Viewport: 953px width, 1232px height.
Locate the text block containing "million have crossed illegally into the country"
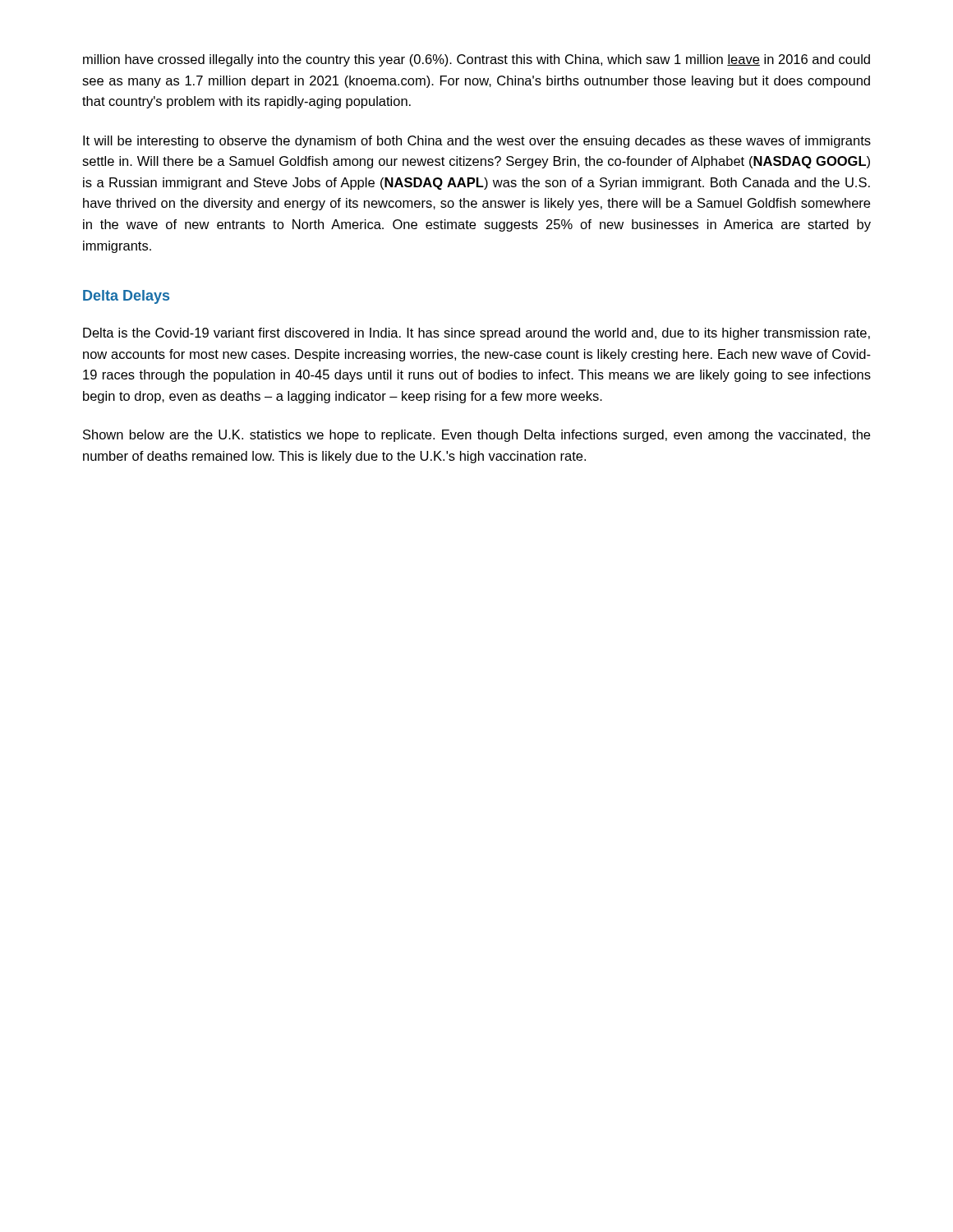click(476, 80)
